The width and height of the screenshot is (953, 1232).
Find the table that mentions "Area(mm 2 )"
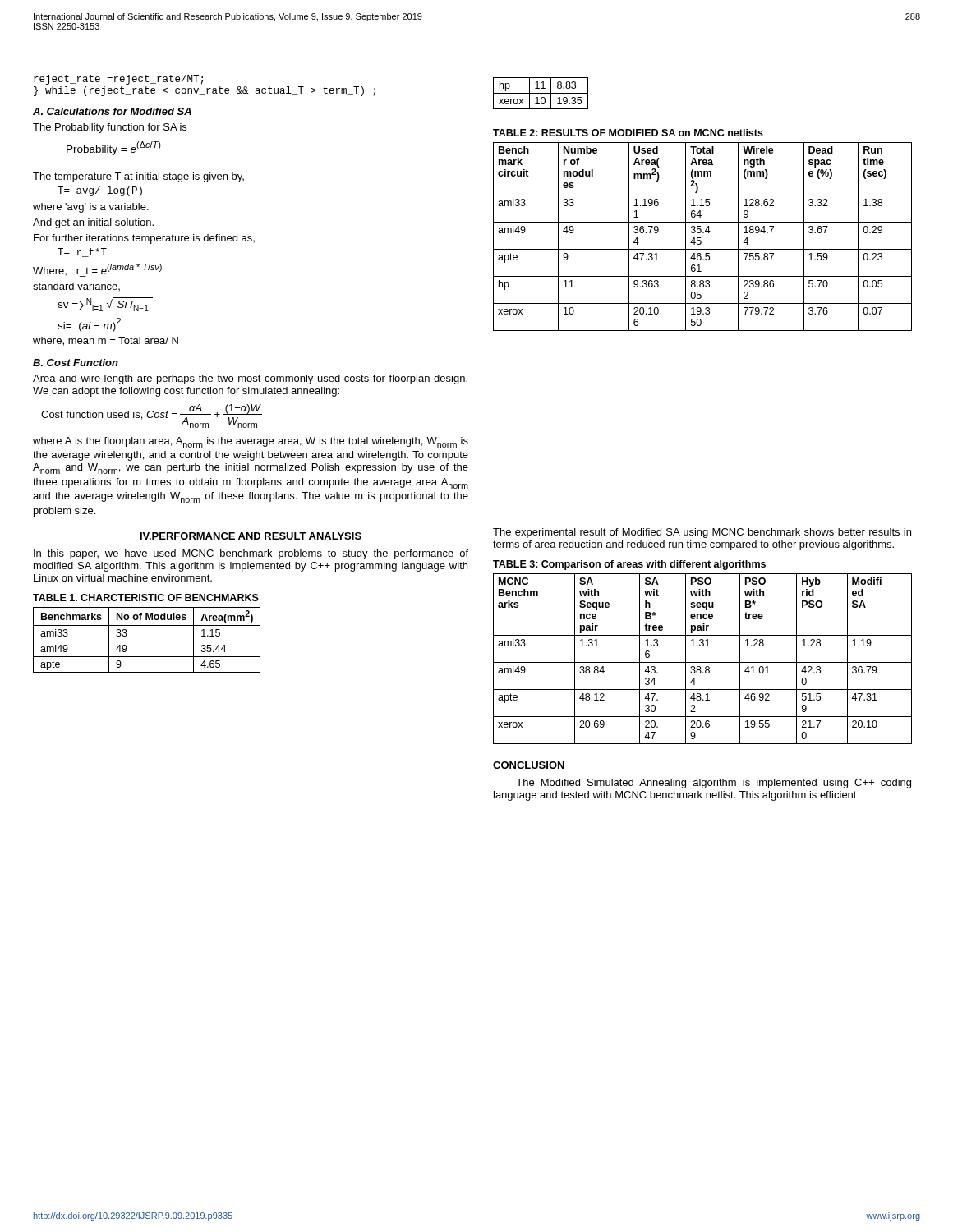(251, 640)
